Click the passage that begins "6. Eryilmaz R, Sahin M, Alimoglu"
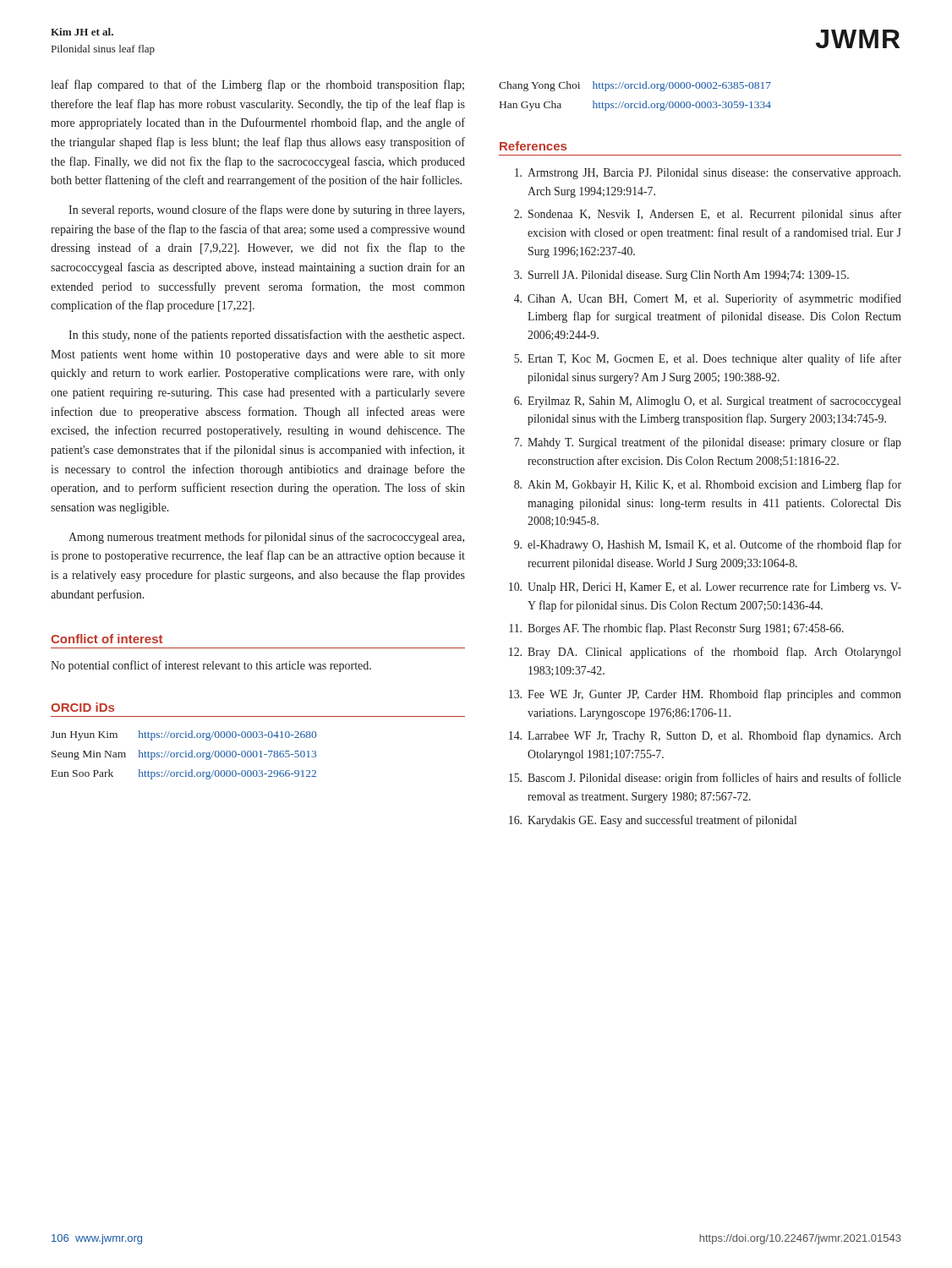This screenshot has height=1268, width=952. point(700,410)
